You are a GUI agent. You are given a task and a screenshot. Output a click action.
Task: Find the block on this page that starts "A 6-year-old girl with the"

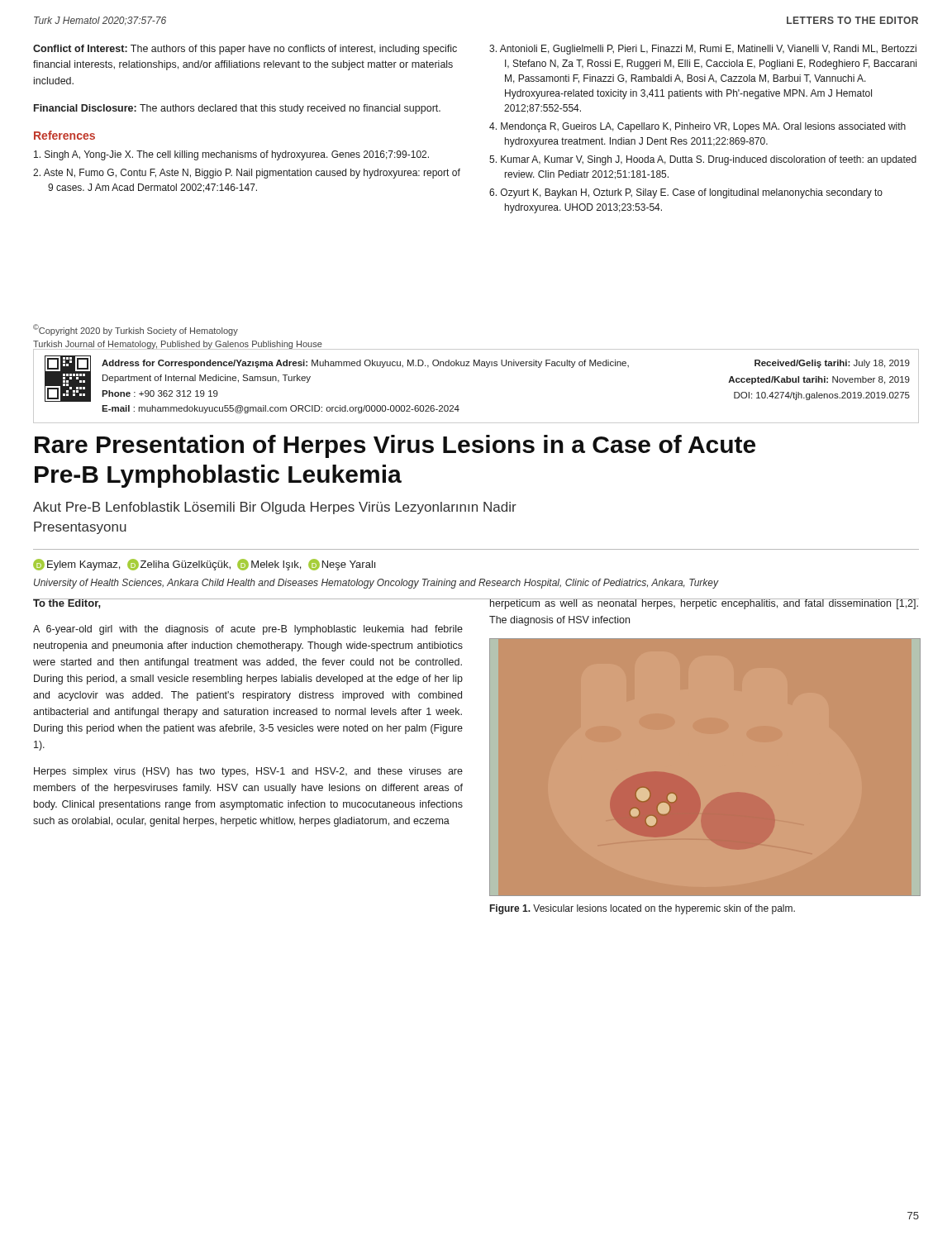click(x=248, y=687)
